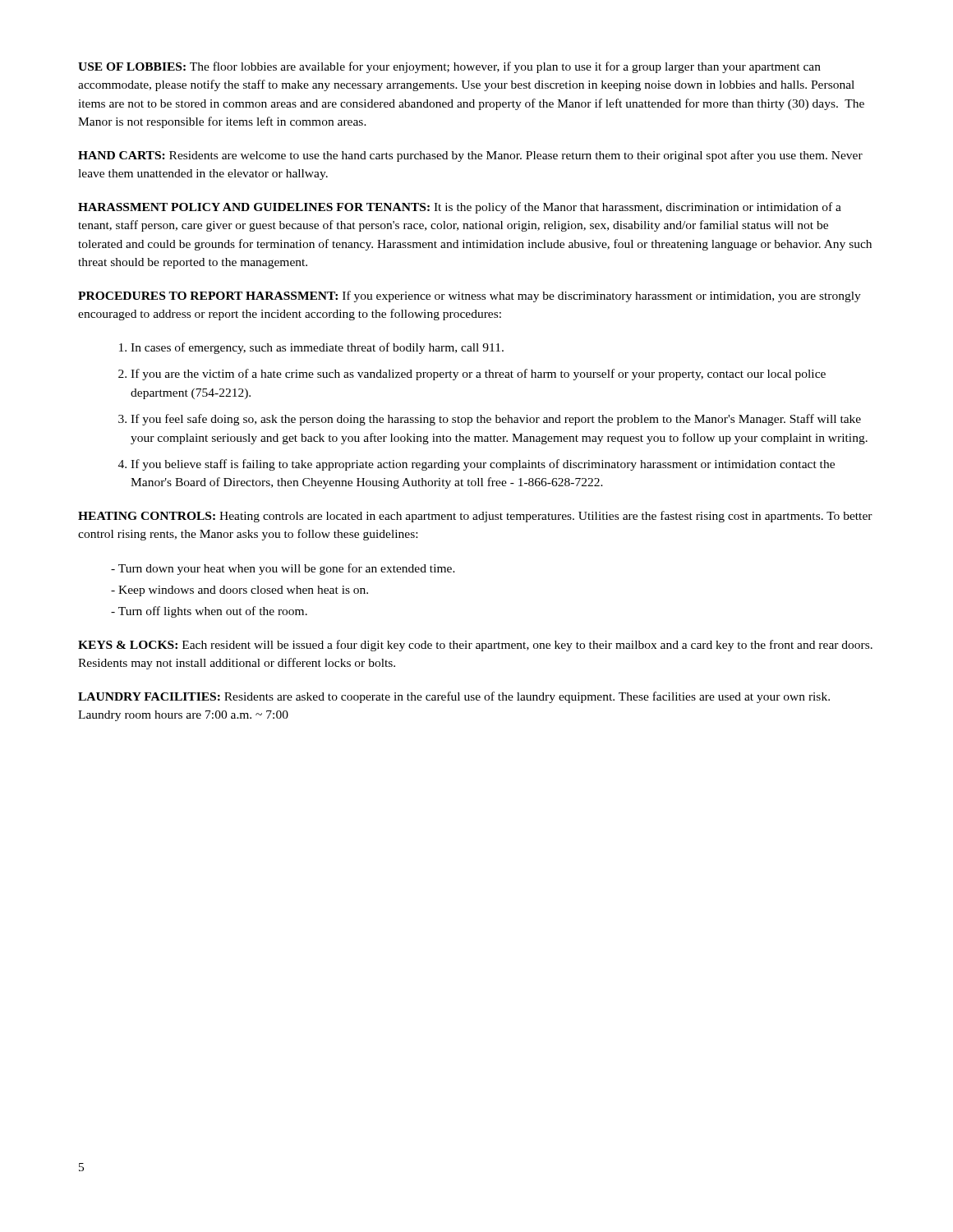The height and width of the screenshot is (1232, 953).
Task: Click on the text block containing "PROCEDURES TO REPORT HARASSMENT: If"
Action: pos(469,304)
